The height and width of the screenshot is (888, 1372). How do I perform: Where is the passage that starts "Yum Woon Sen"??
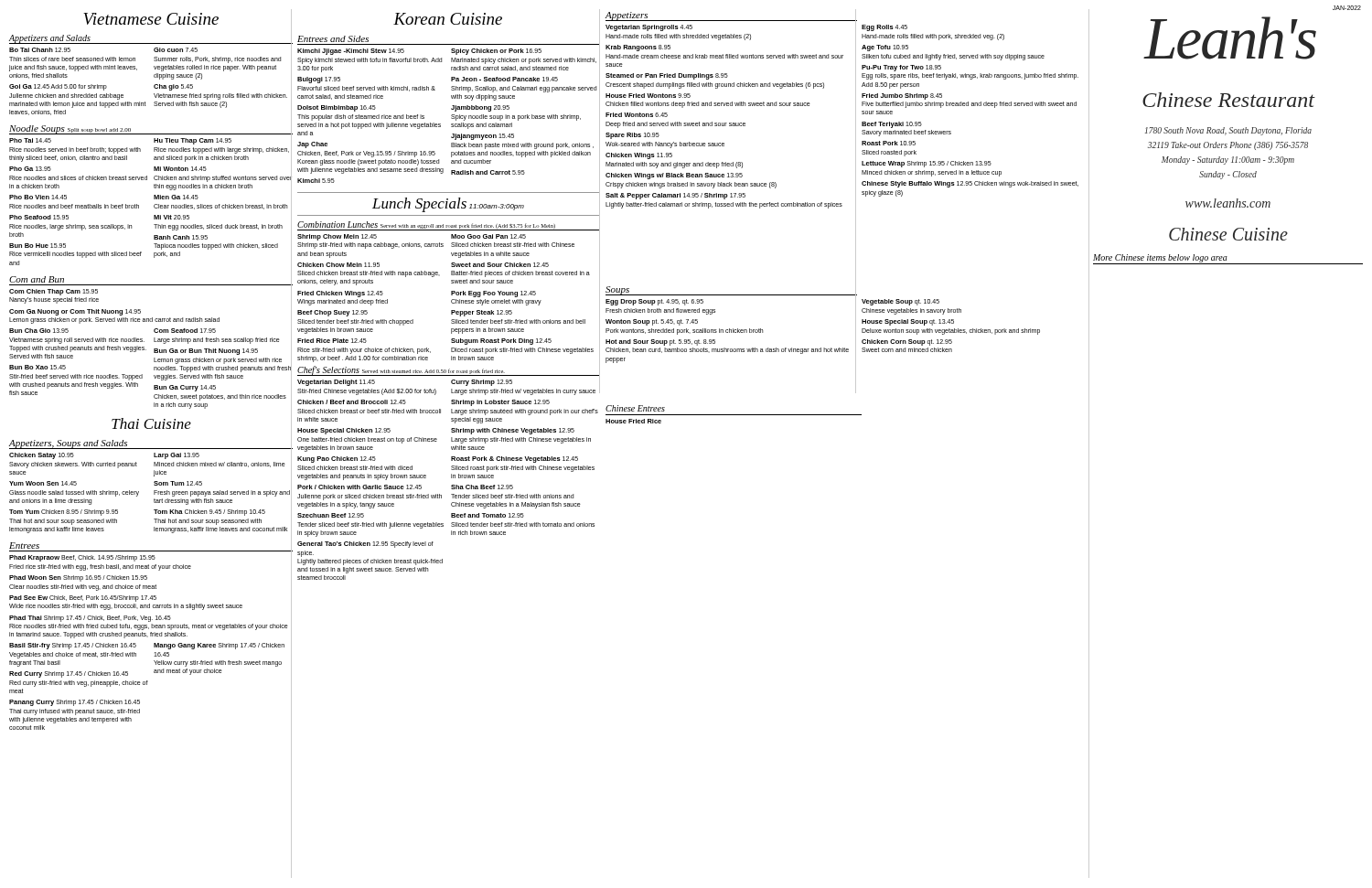74,492
